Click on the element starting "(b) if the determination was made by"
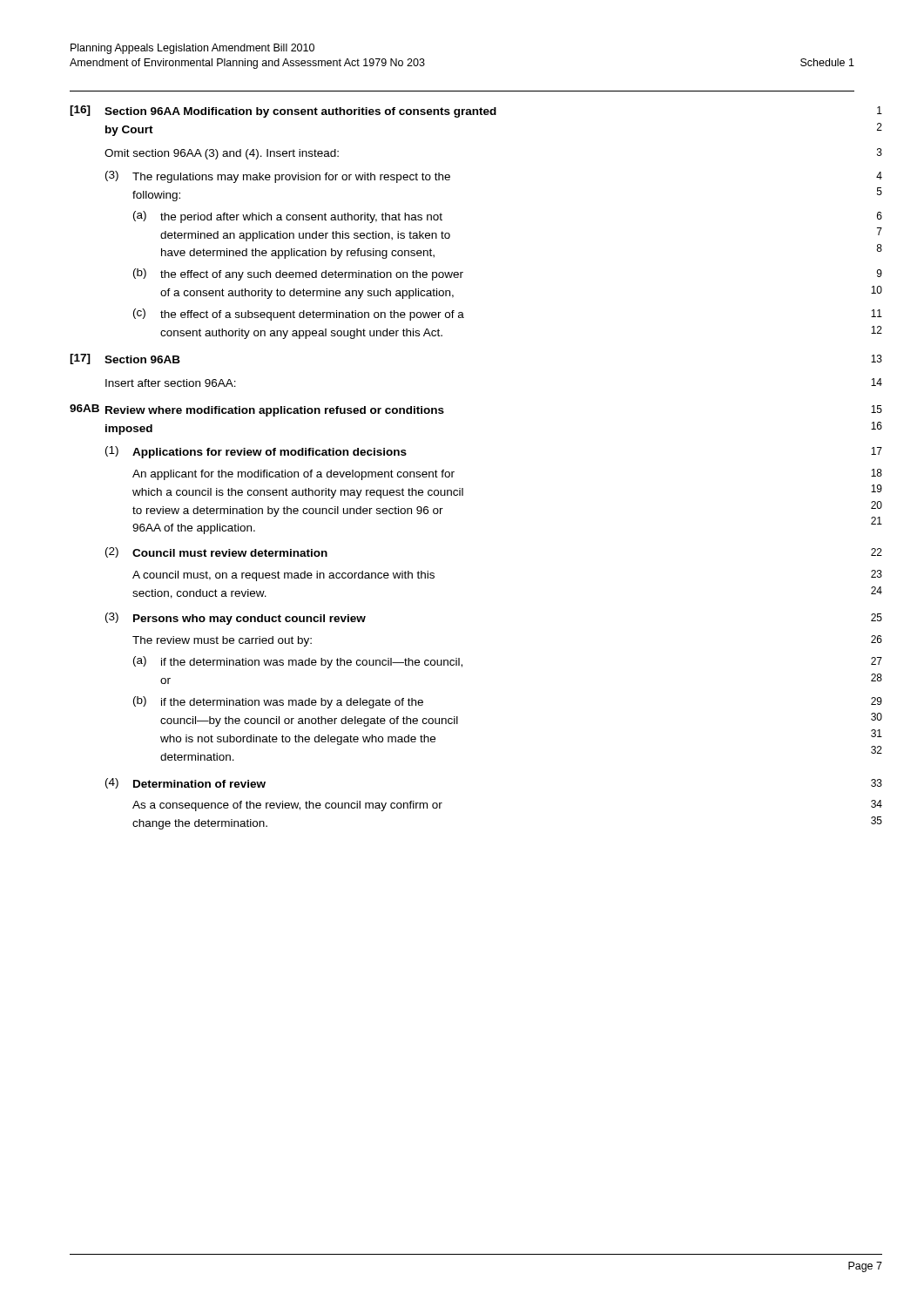The height and width of the screenshot is (1307, 924). 292,702
